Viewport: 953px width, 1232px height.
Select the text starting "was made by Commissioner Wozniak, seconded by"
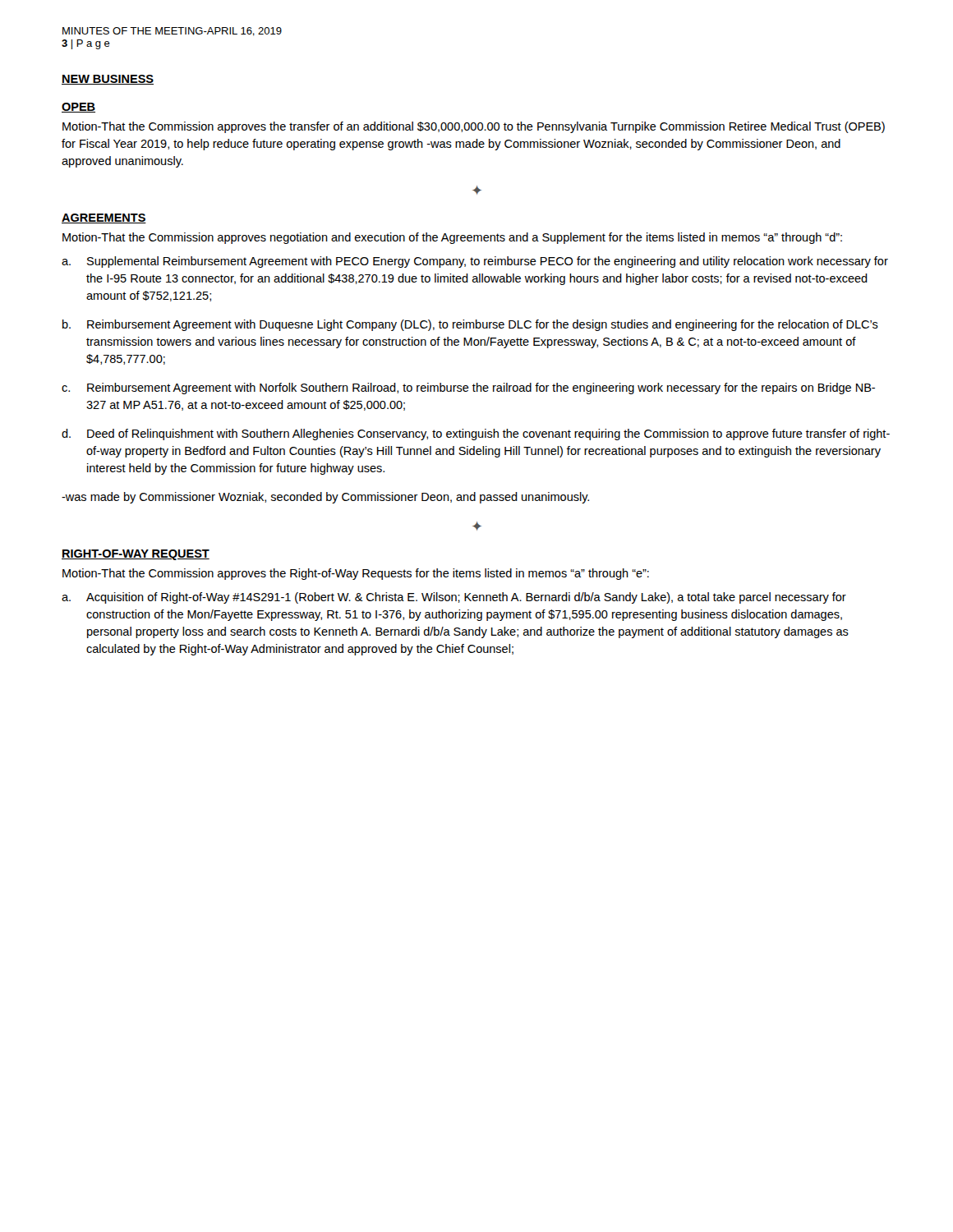[326, 497]
